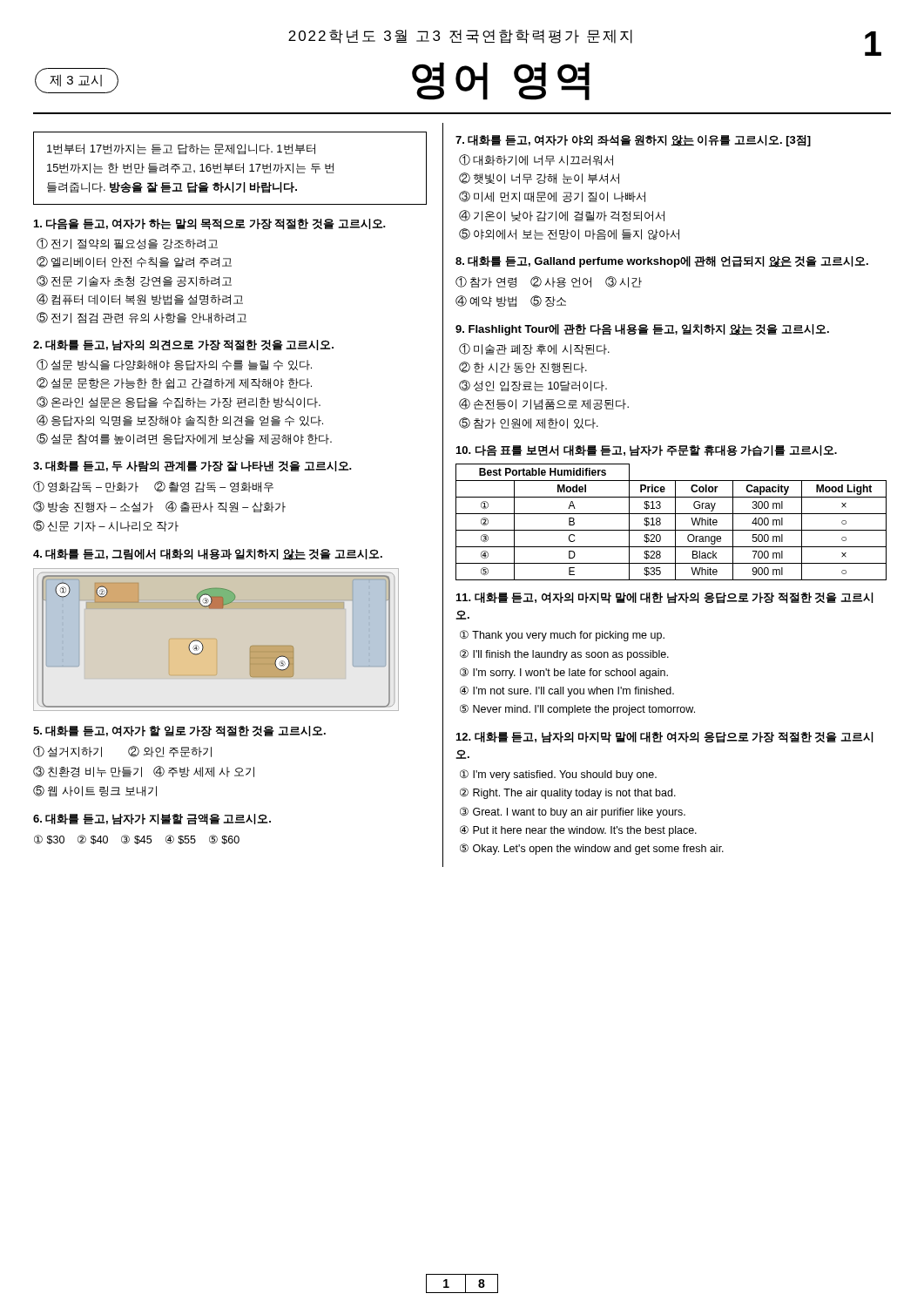This screenshot has width=924, height=1307.
Task: Find the list item that says "다음을 듣고, 여자가 하는 말의 목적으로"
Action: [x=210, y=224]
